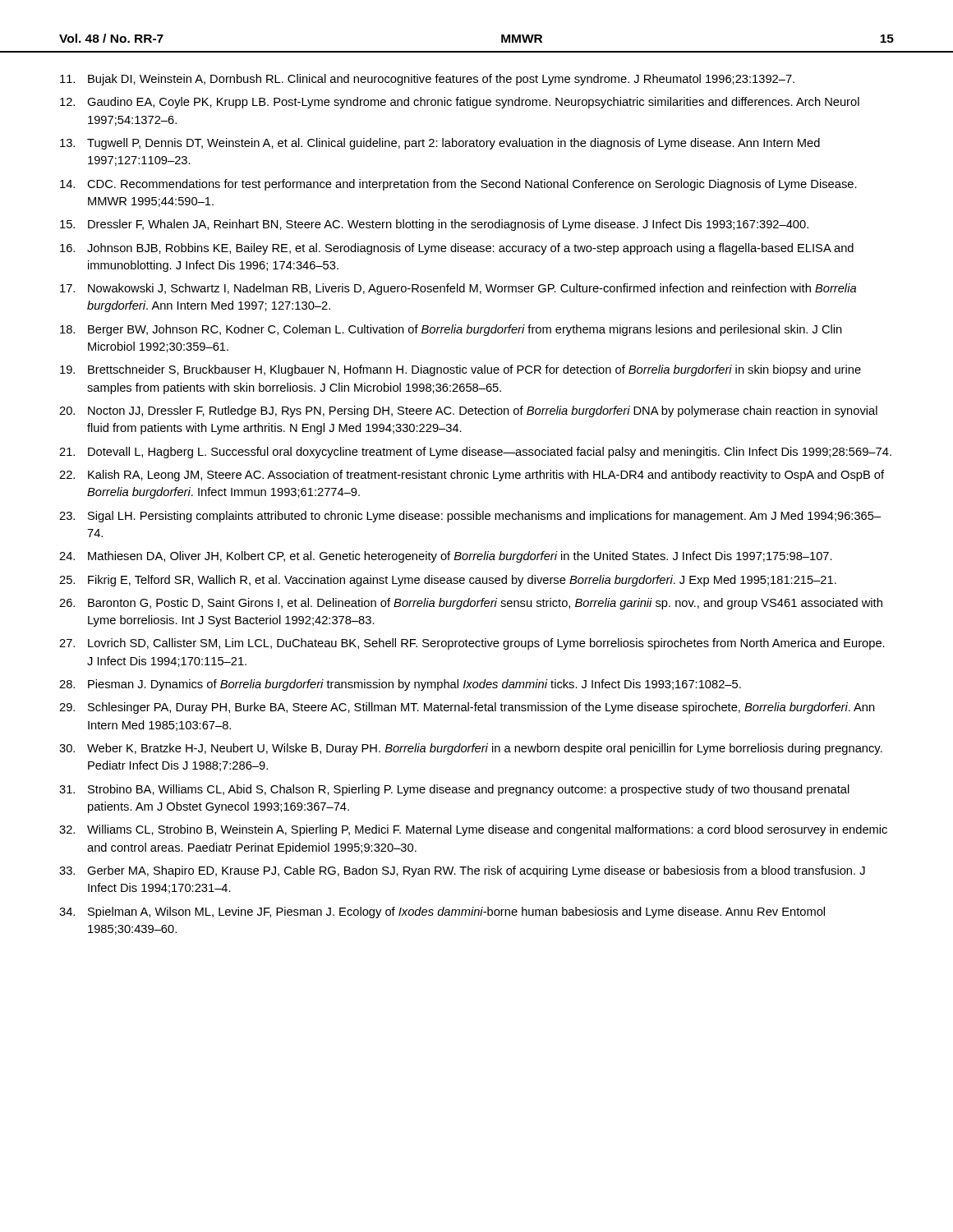Click on the element starting "29. Schlesinger PA, Duray PH, Burke BA, Steere"
The height and width of the screenshot is (1232, 953).
[476, 717]
